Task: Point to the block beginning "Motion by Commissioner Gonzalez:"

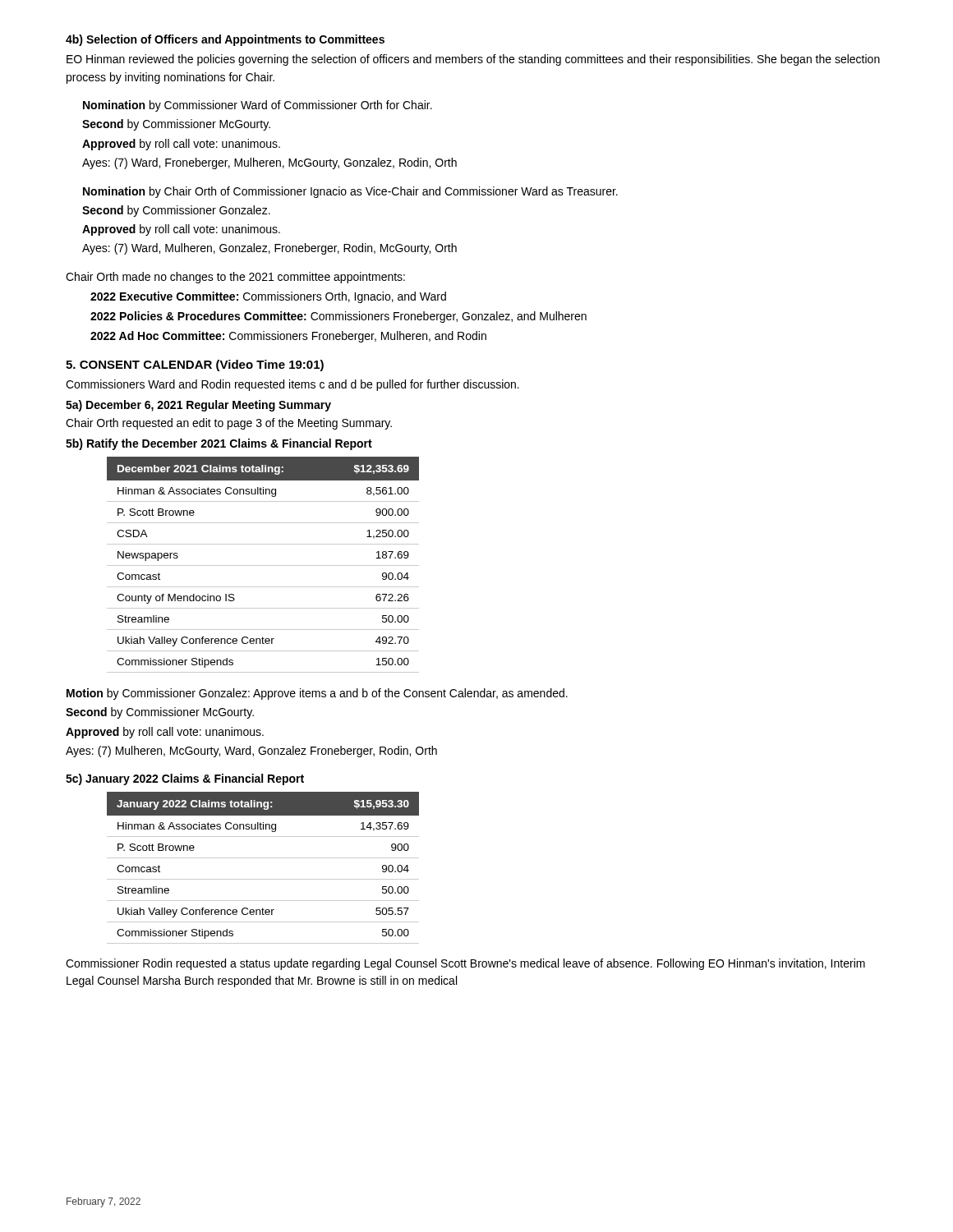Action: [x=317, y=694]
